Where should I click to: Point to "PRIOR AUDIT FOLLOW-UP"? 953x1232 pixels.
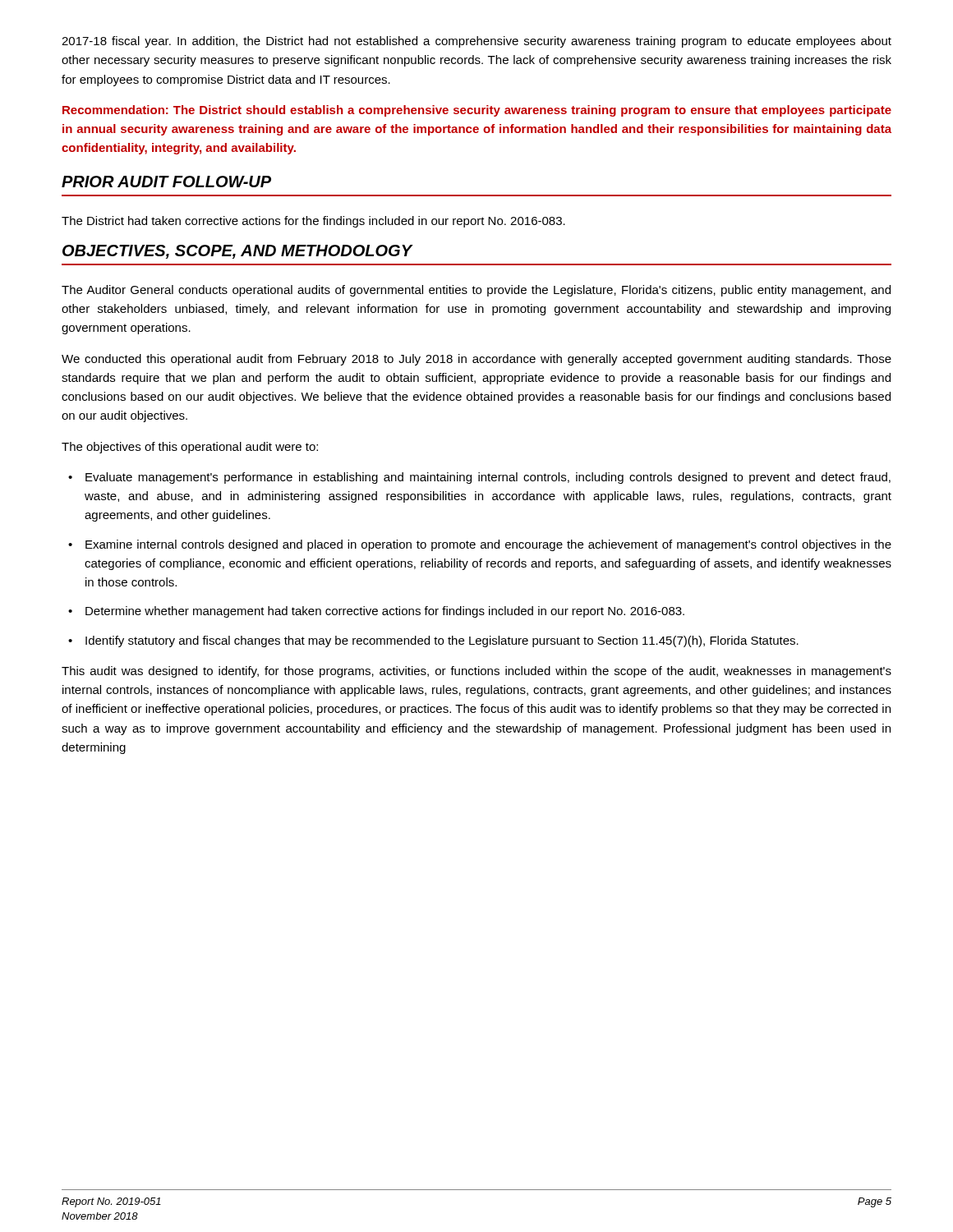pyautogui.click(x=476, y=184)
